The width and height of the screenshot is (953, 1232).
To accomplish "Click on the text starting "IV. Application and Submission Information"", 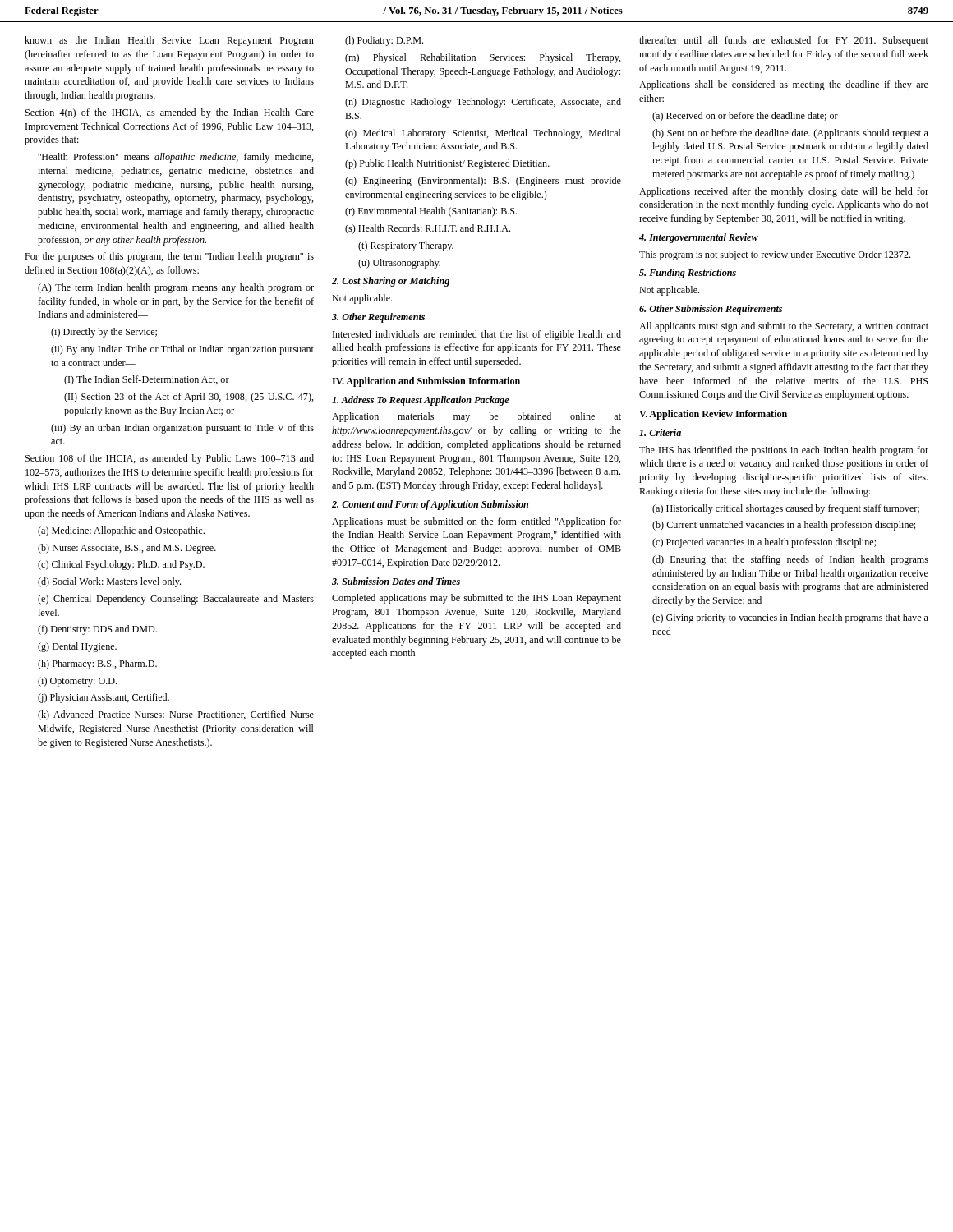I will tap(476, 381).
